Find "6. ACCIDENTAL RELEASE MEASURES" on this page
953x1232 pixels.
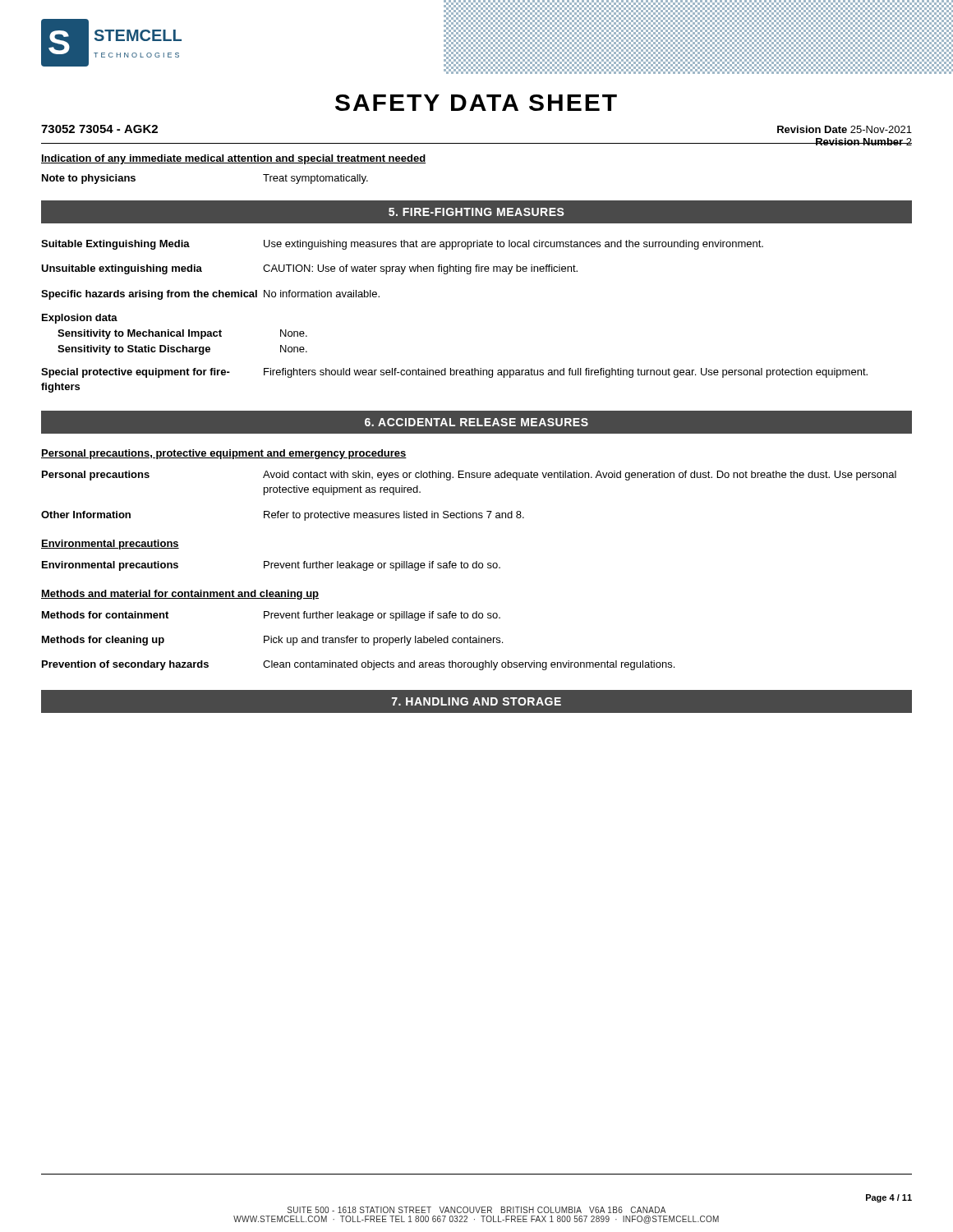tap(476, 422)
